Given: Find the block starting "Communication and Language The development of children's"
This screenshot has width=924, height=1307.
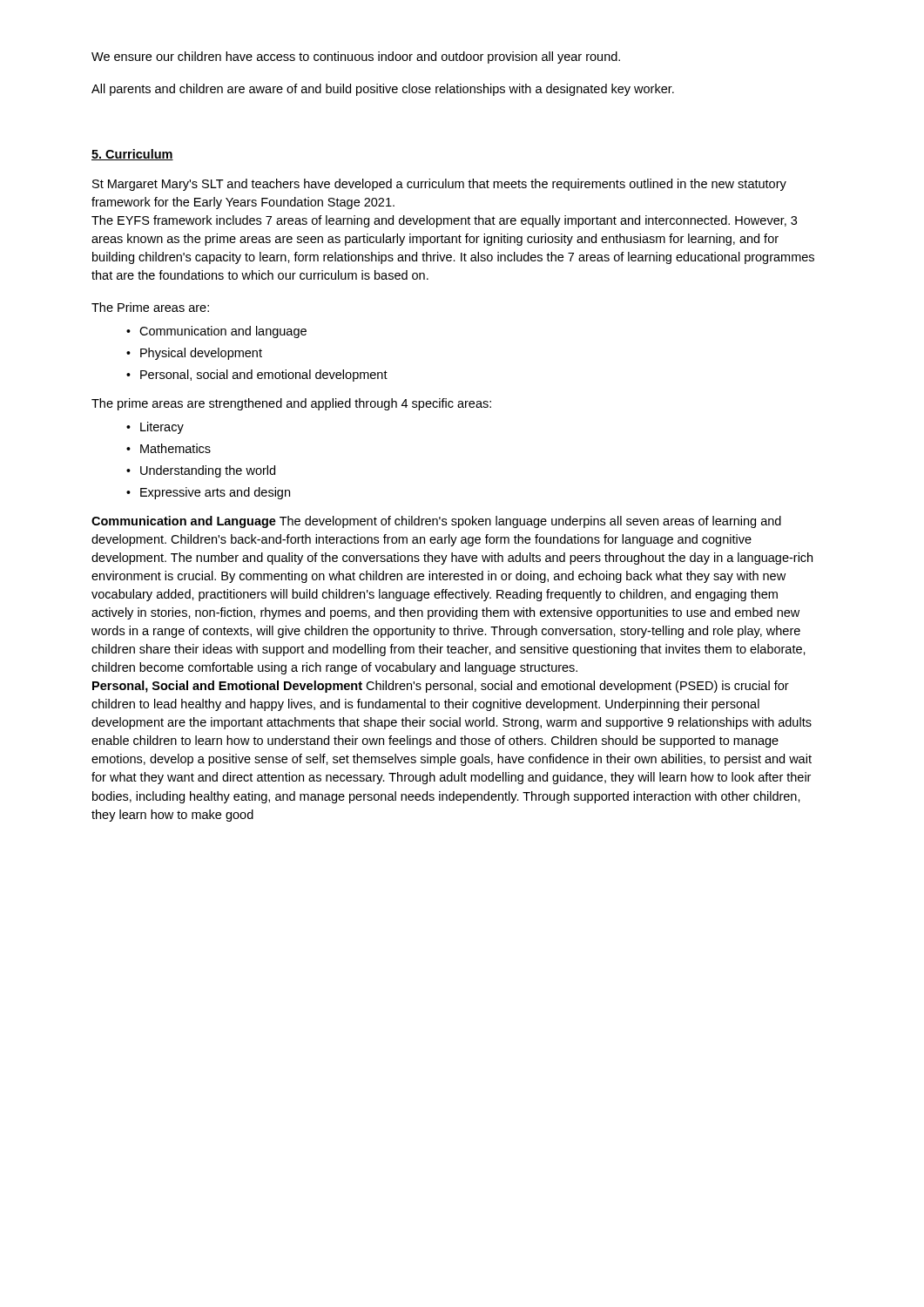Looking at the screenshot, I should [x=453, y=595].
